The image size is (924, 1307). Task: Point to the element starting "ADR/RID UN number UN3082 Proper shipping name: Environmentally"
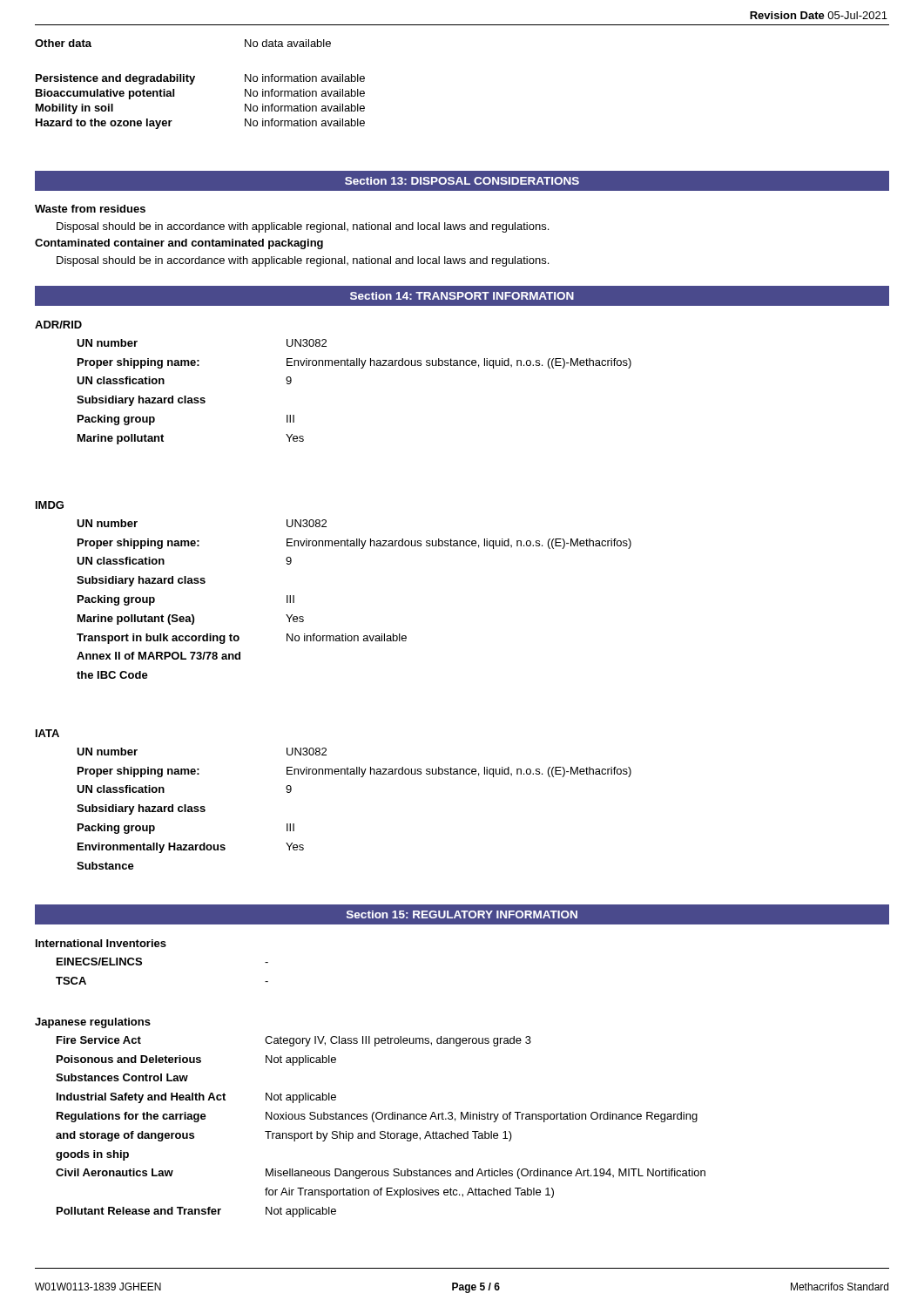click(58, 325)
